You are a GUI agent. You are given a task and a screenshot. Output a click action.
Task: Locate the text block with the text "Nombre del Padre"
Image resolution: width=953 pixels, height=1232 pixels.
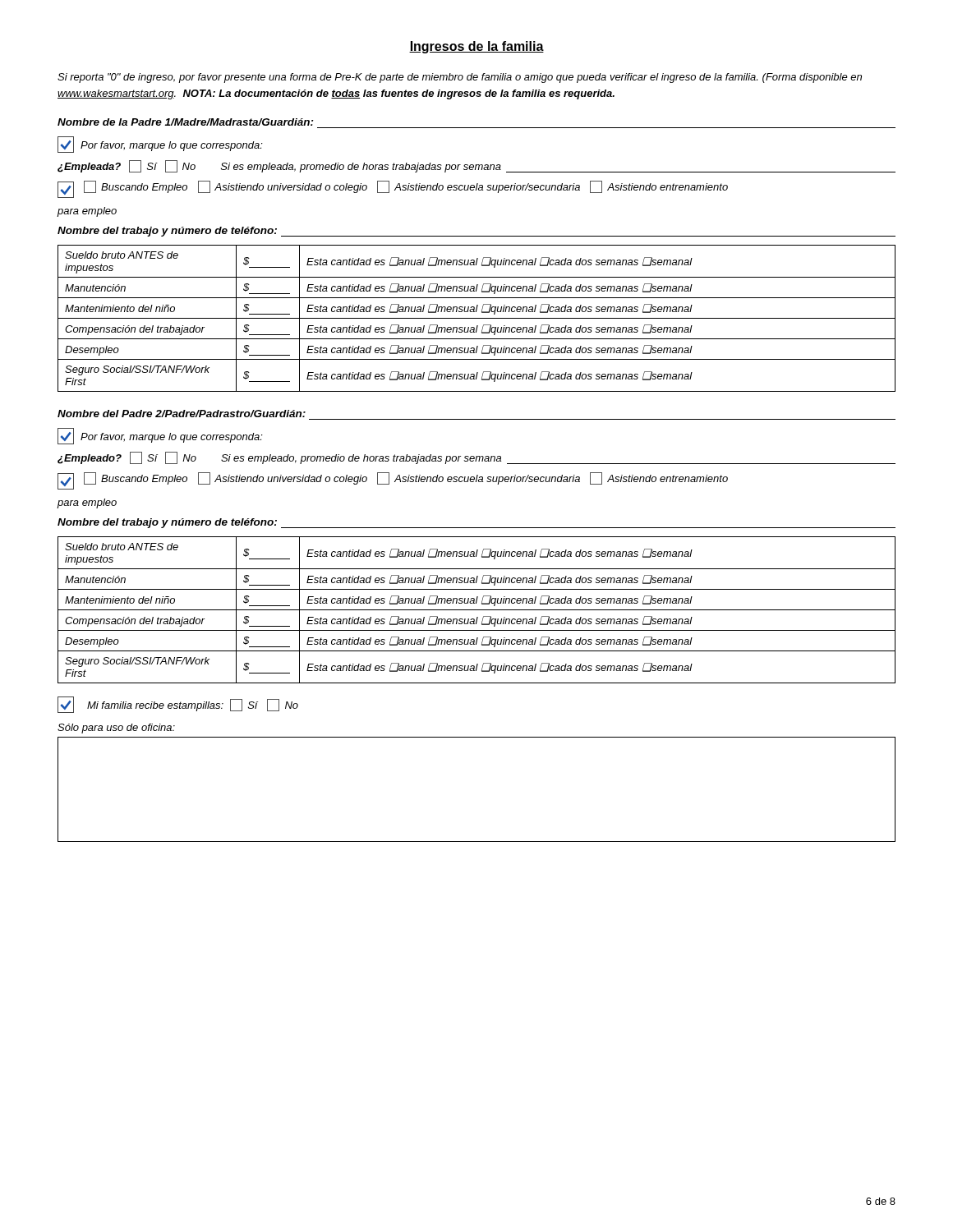point(476,413)
